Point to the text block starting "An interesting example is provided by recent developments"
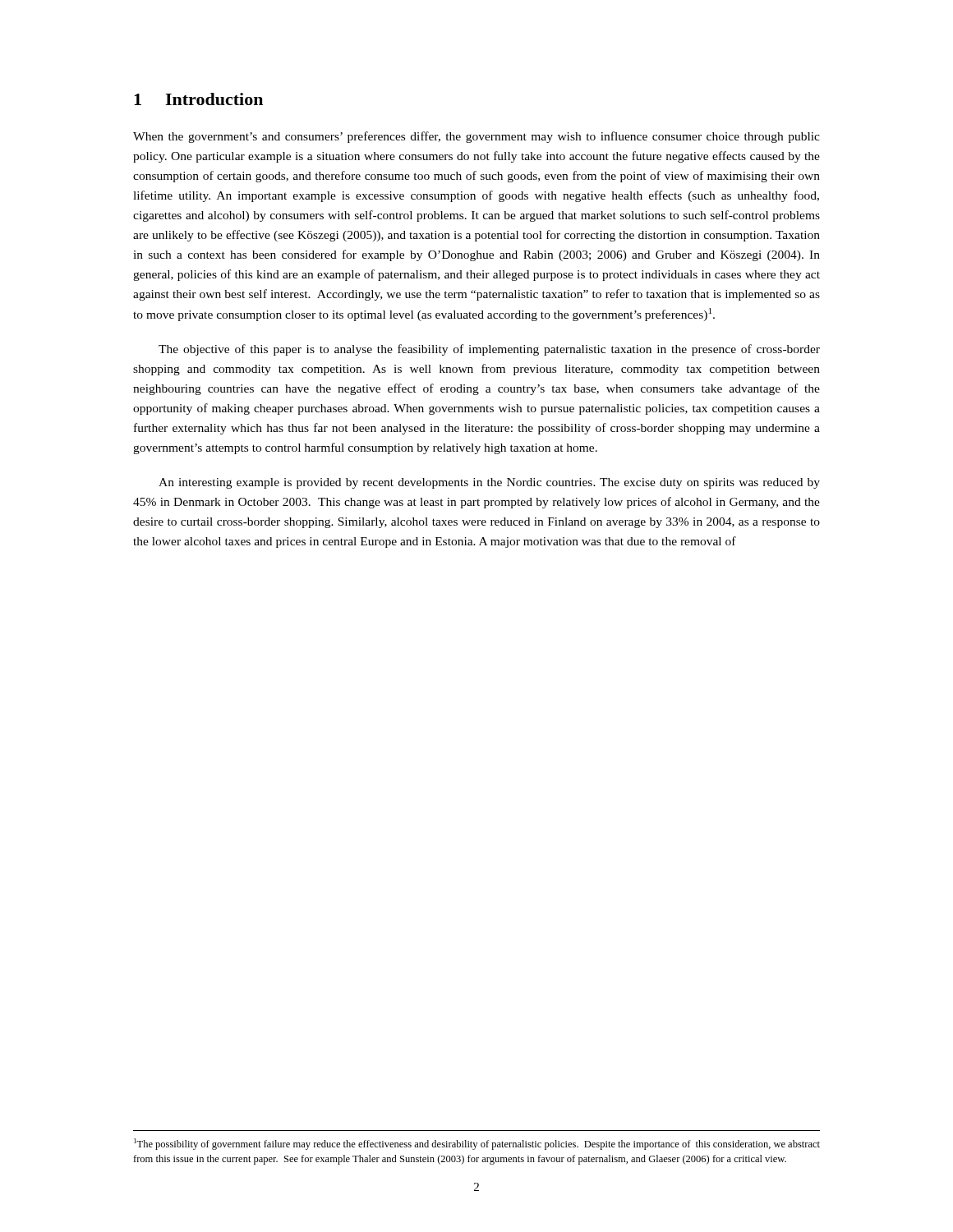953x1232 pixels. point(476,512)
